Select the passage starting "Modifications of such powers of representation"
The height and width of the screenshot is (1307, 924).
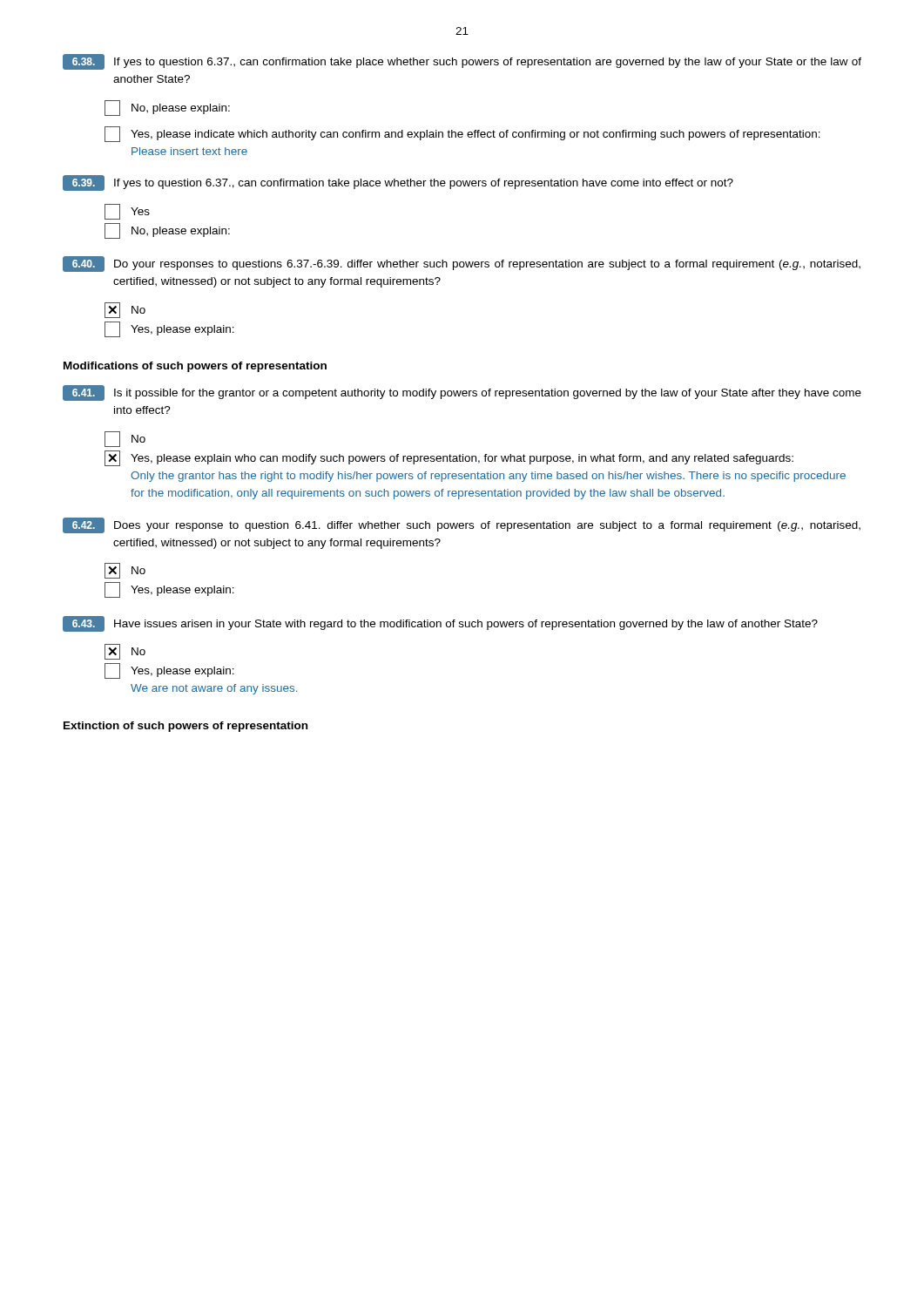click(195, 366)
